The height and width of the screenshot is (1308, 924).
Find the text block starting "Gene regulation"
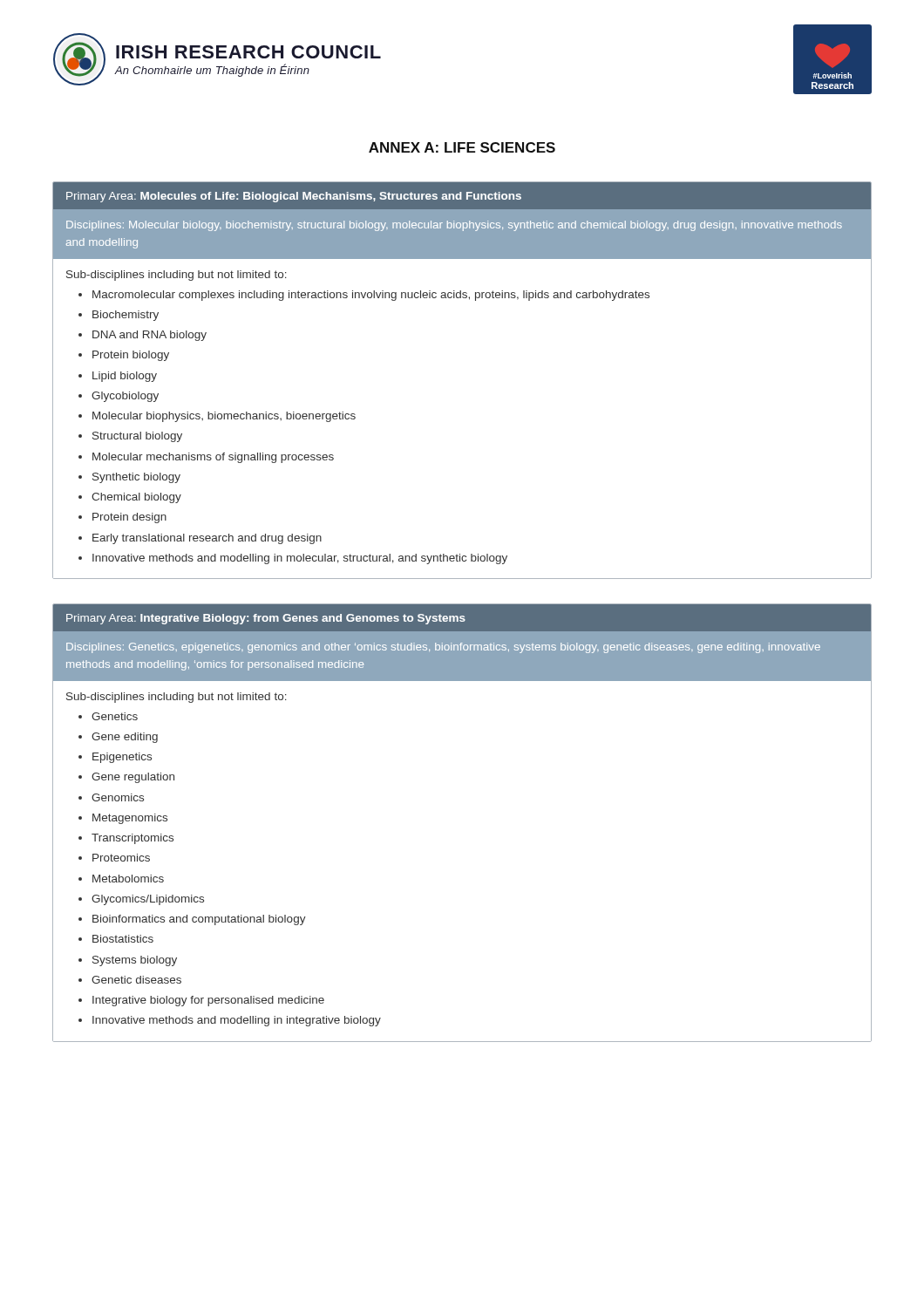click(x=133, y=777)
